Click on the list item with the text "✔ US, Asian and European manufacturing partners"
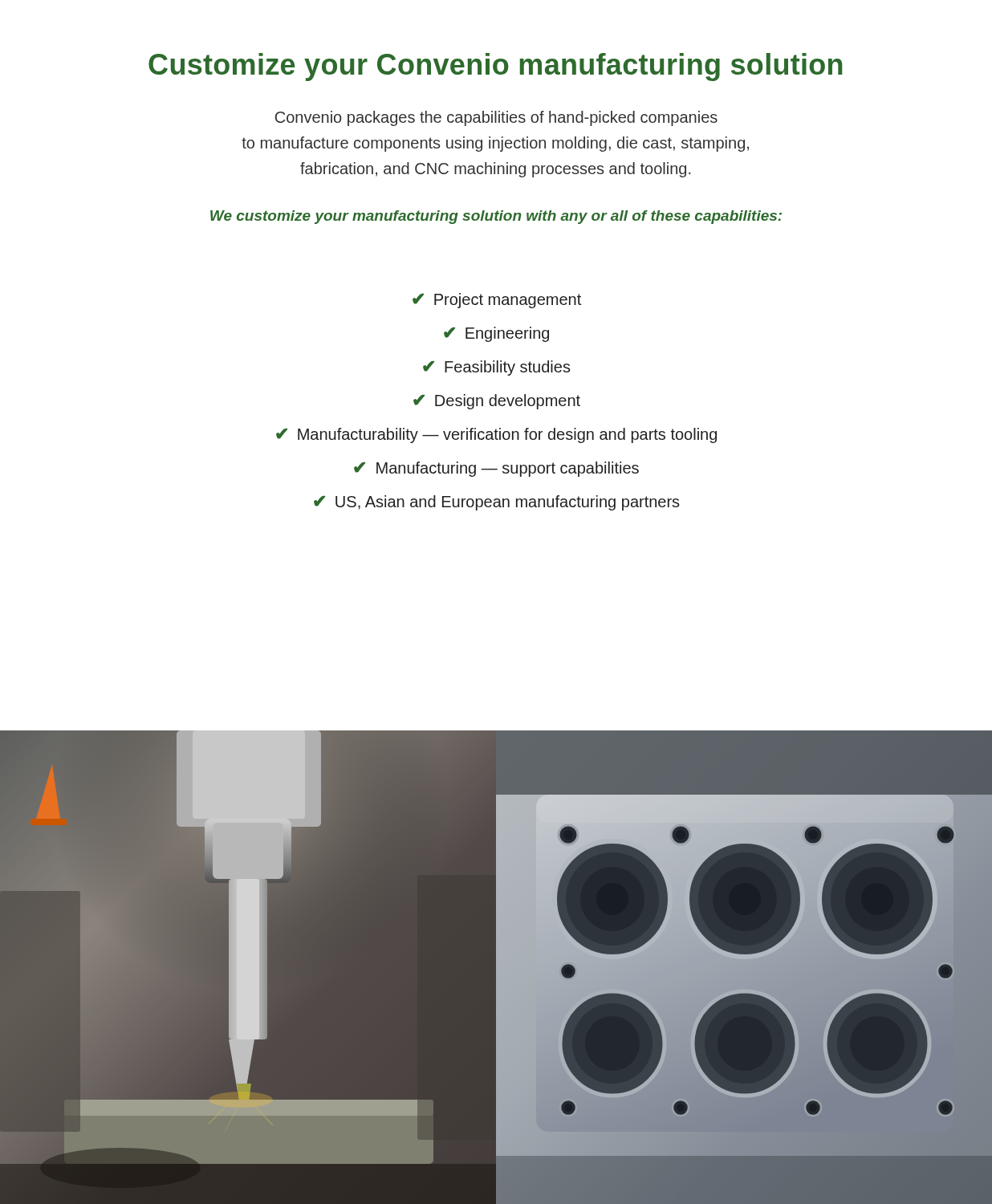 [496, 502]
